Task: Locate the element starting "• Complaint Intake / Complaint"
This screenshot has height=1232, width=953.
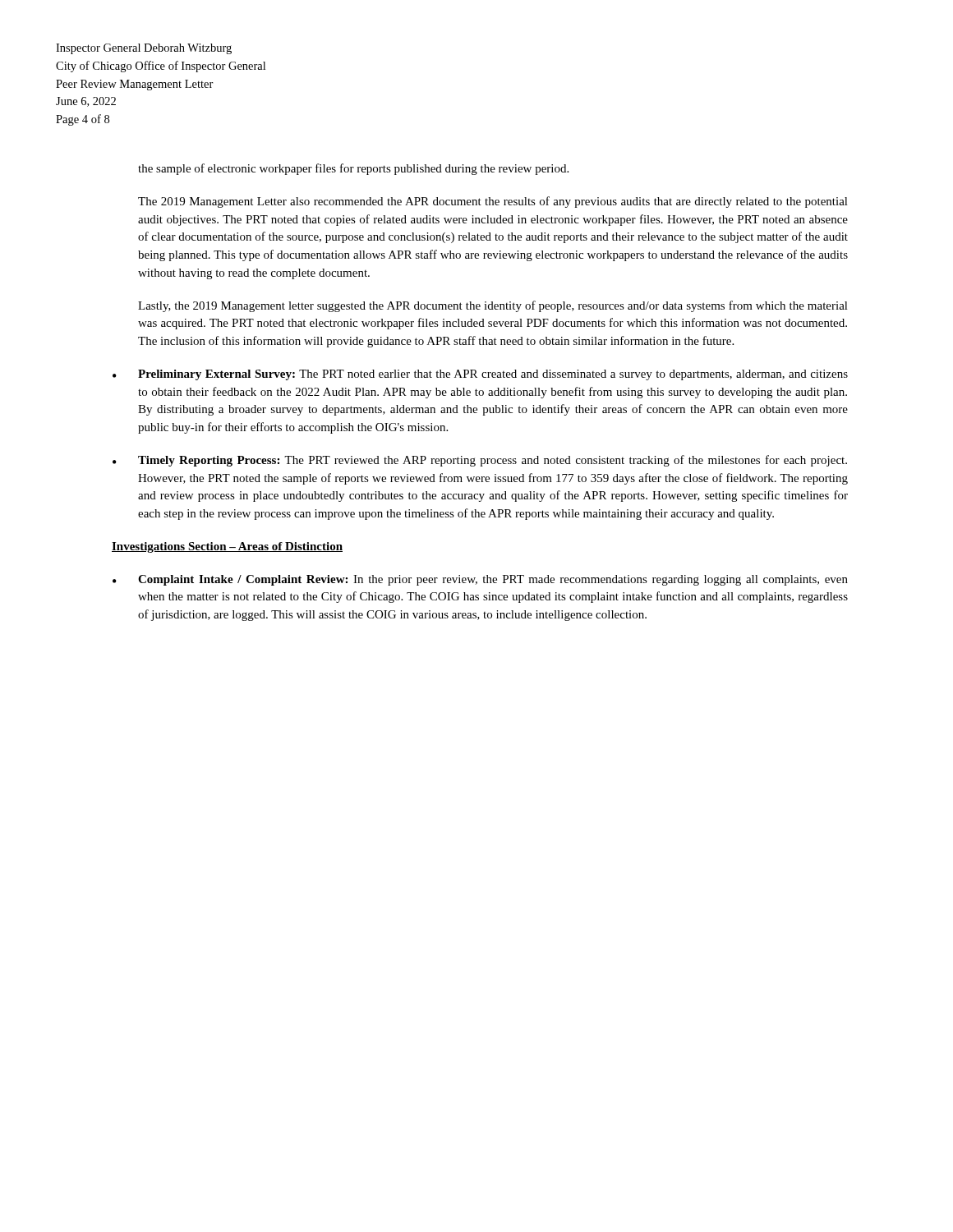Action: point(480,597)
